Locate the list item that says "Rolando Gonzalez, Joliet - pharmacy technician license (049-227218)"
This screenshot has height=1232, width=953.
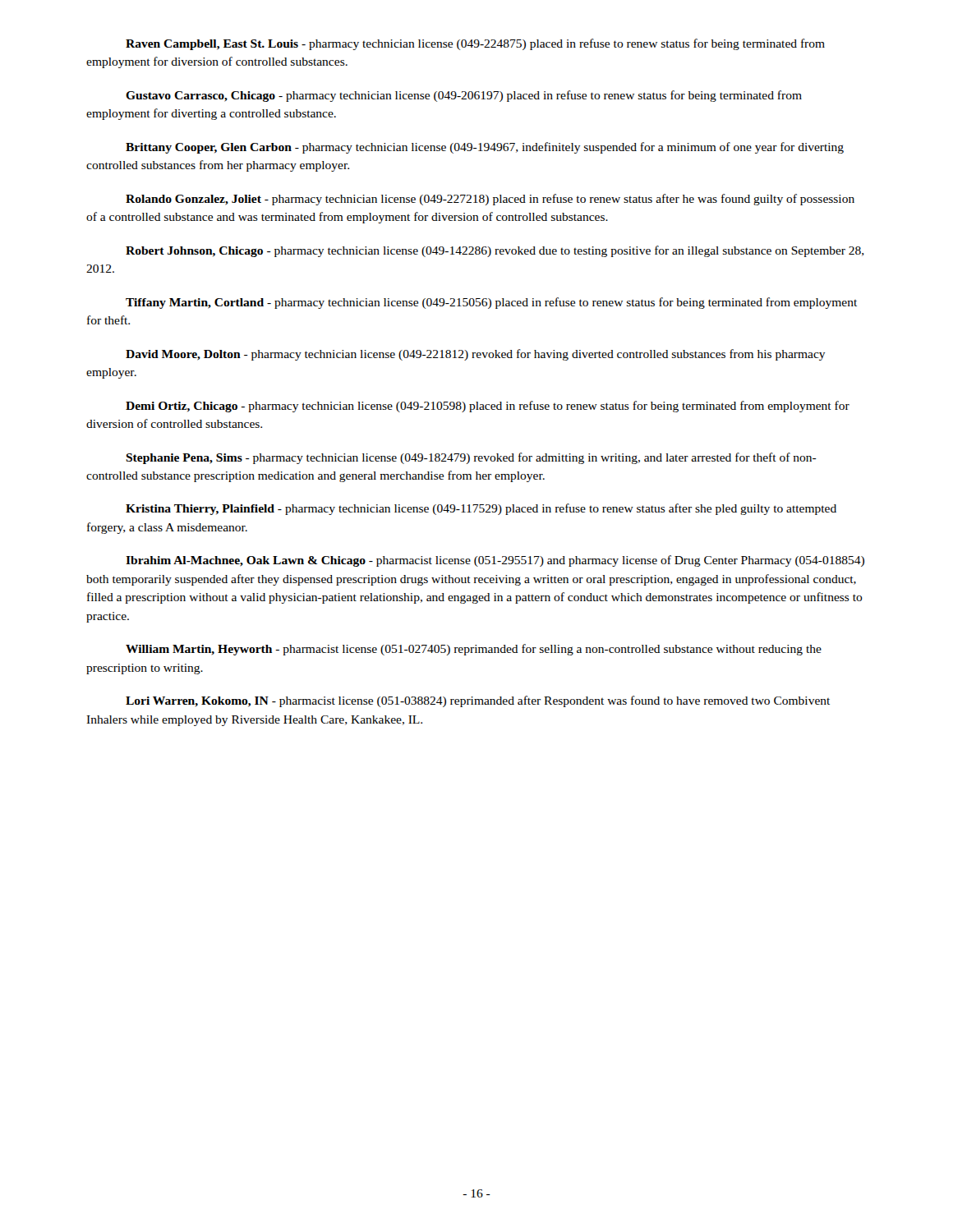[476, 208]
